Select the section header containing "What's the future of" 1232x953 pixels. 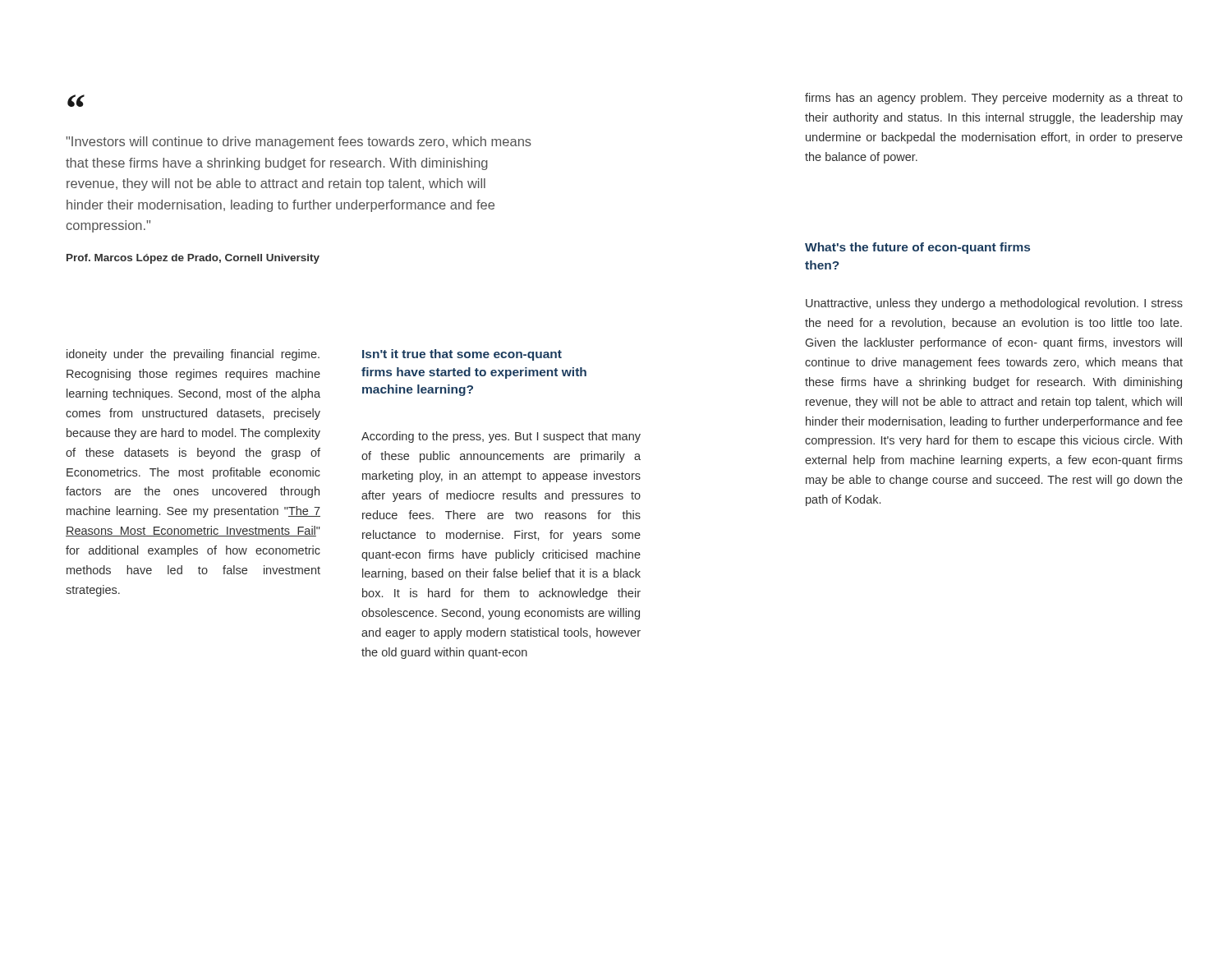pos(918,256)
